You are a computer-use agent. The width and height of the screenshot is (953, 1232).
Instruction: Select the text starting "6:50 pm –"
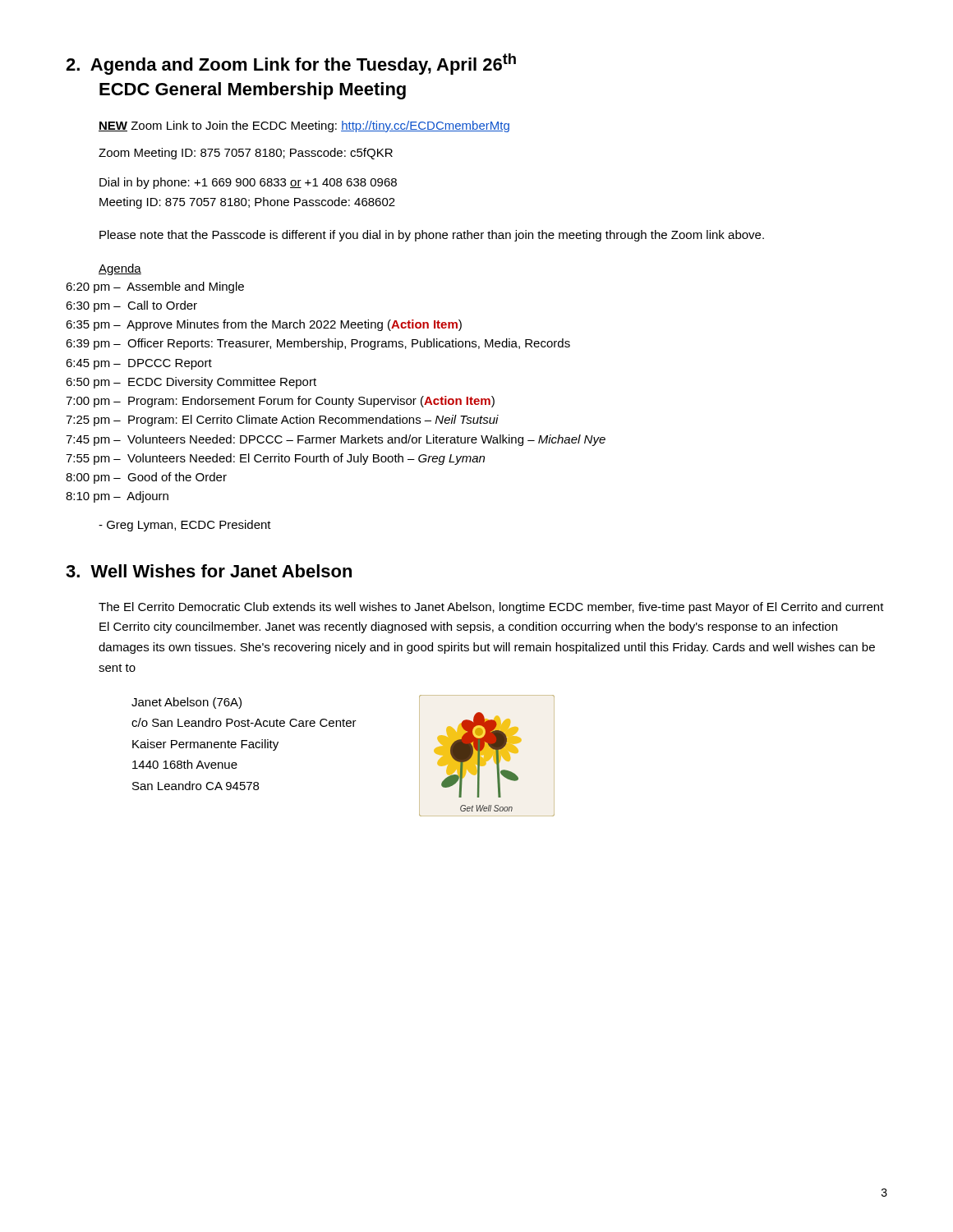click(191, 381)
